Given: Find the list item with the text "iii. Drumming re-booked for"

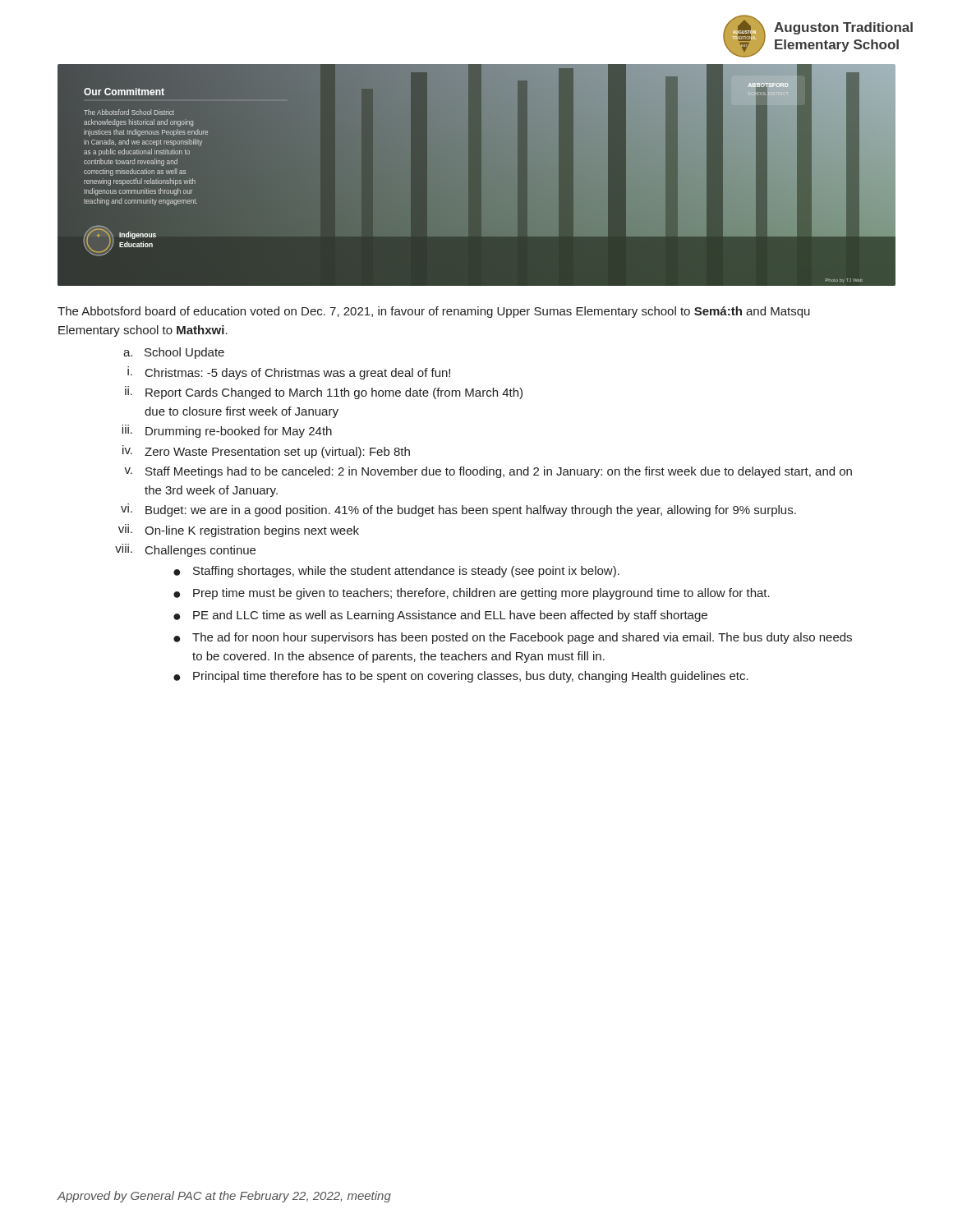Looking at the screenshot, I should [227, 431].
